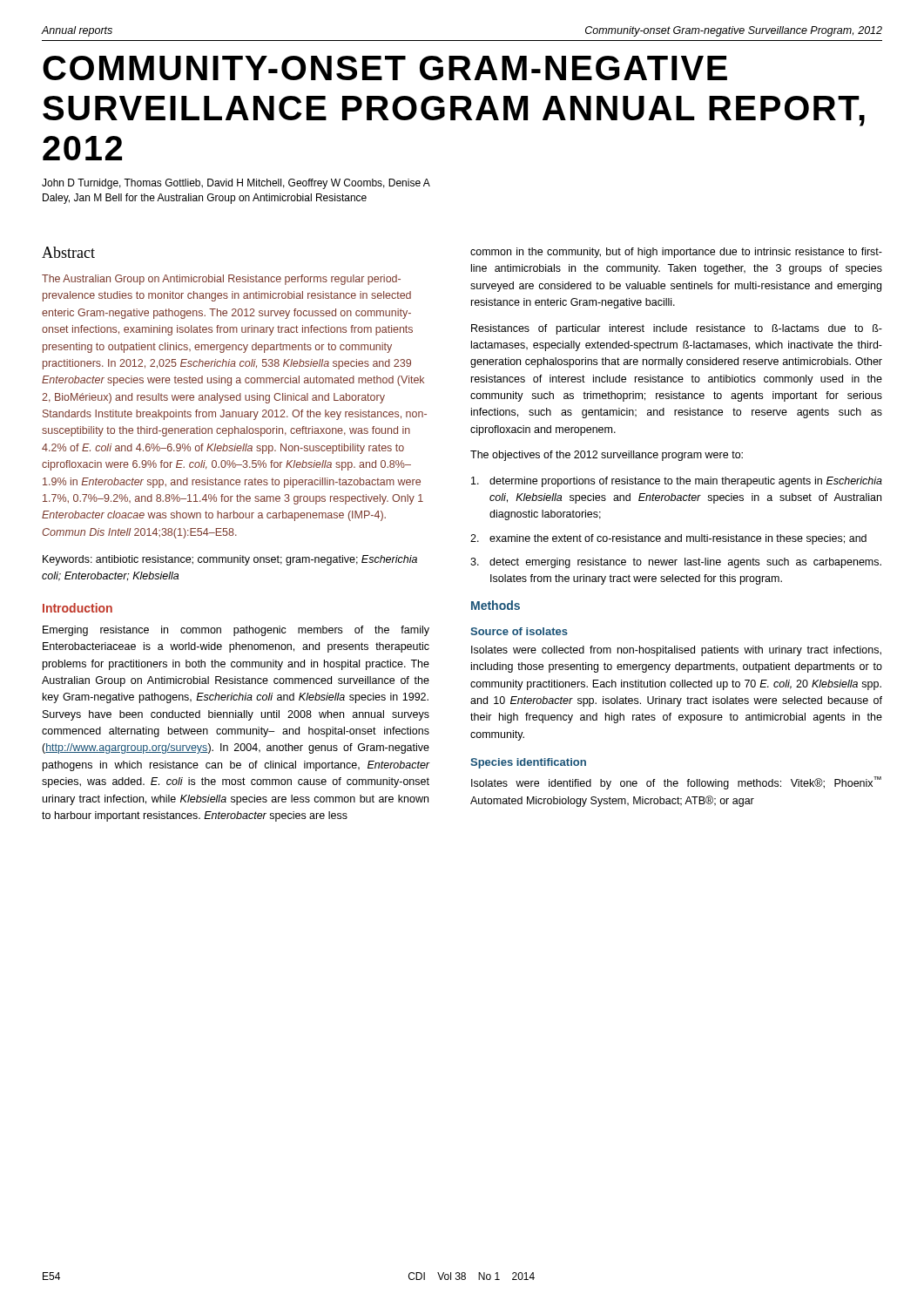The image size is (924, 1307).
Task: Select the text block that says "common in the community,"
Action: [x=676, y=278]
